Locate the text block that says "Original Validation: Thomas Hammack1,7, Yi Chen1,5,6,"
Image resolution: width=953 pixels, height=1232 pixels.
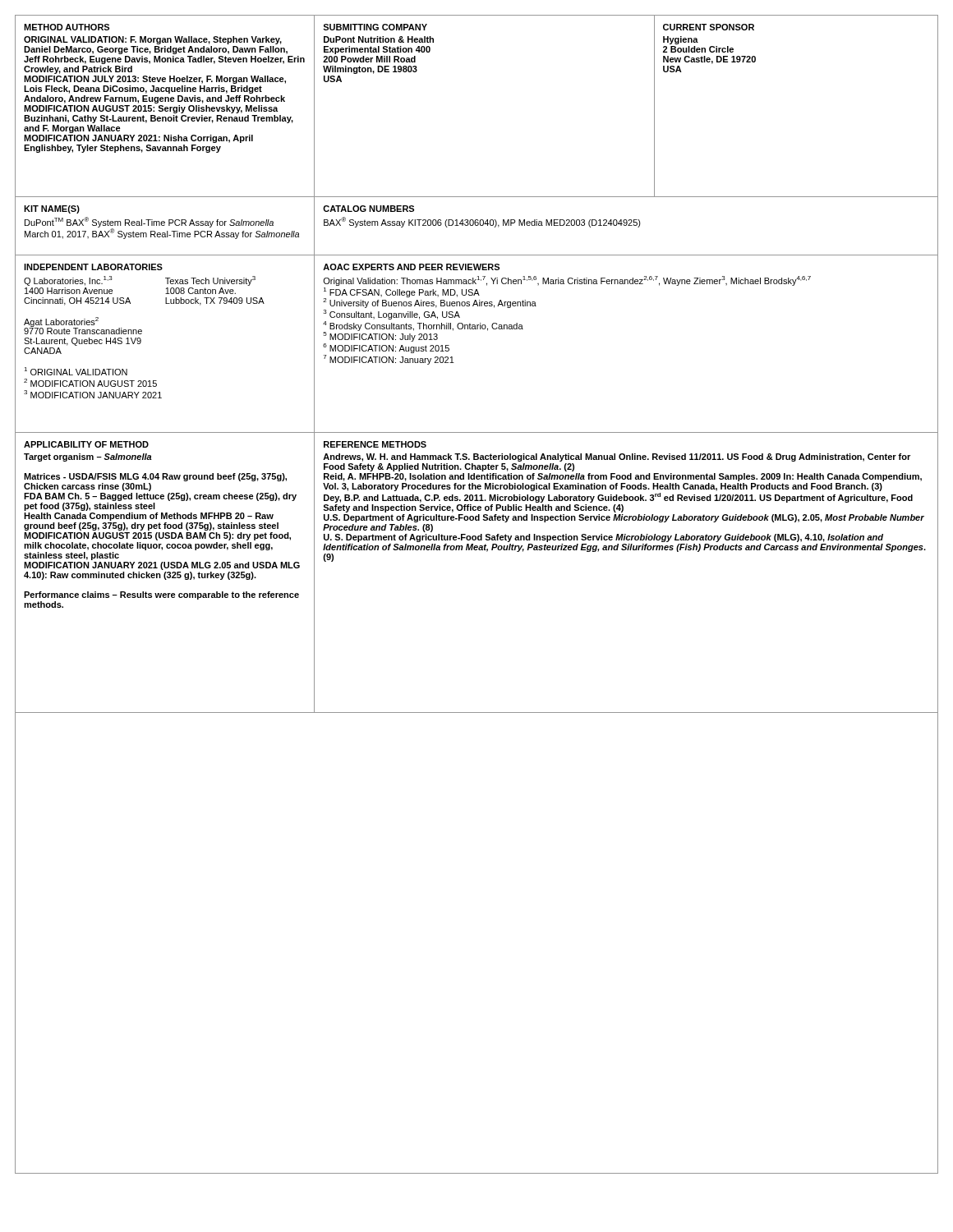tap(567, 281)
